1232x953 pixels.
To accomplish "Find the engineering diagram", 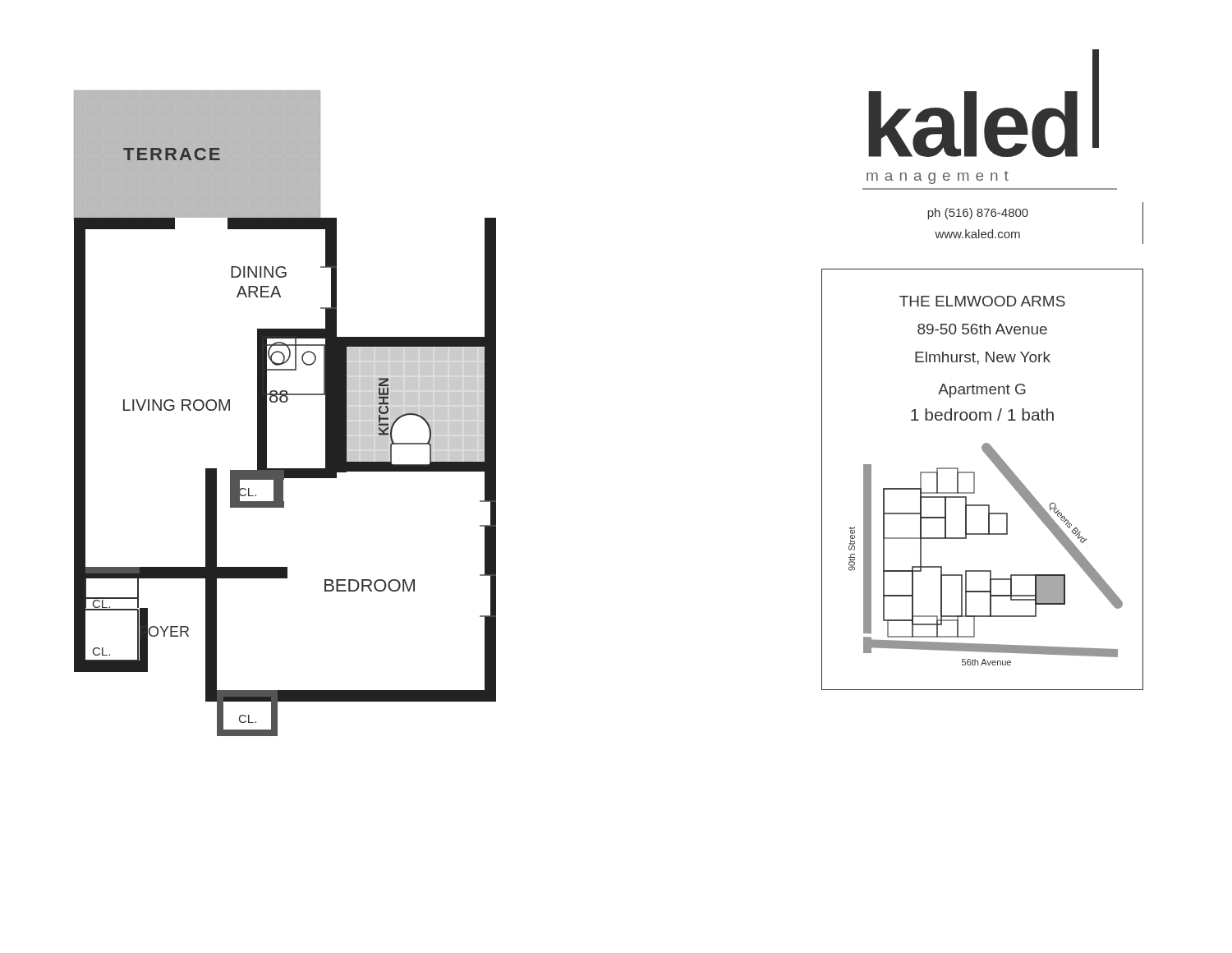I will click(x=329, y=468).
